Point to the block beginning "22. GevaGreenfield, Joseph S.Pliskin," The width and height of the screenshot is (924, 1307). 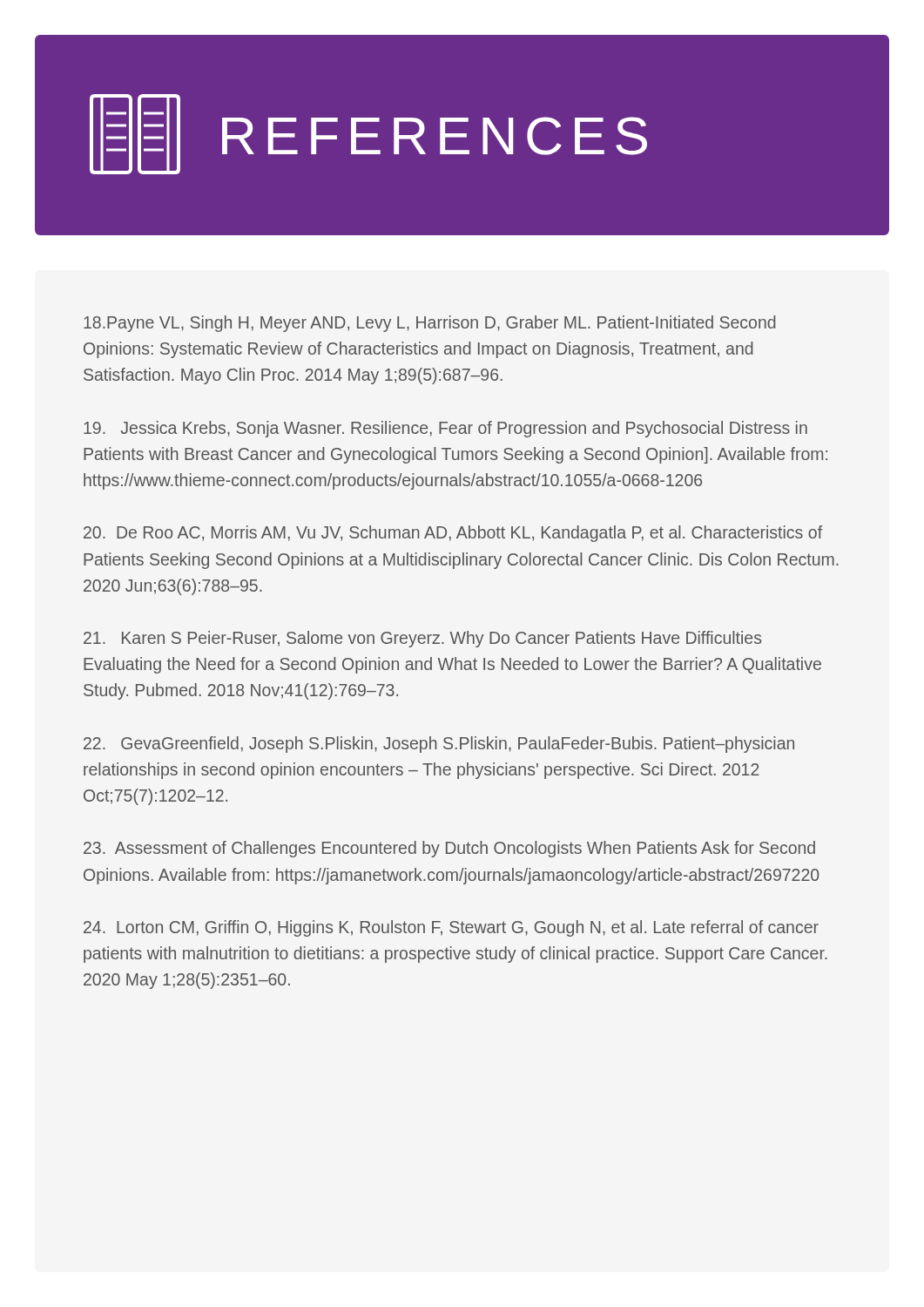click(439, 769)
